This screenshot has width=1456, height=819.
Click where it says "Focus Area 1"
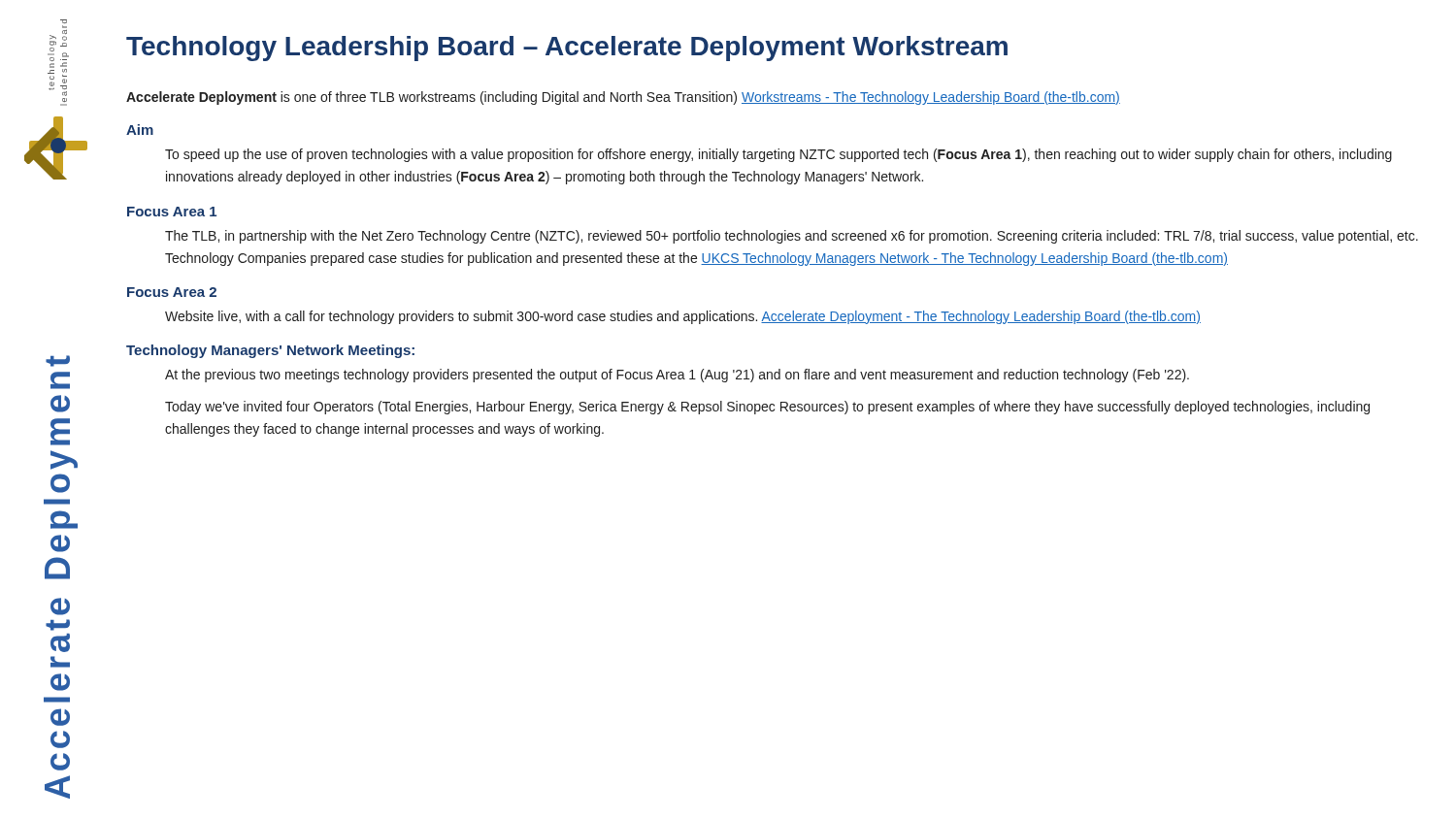point(172,211)
